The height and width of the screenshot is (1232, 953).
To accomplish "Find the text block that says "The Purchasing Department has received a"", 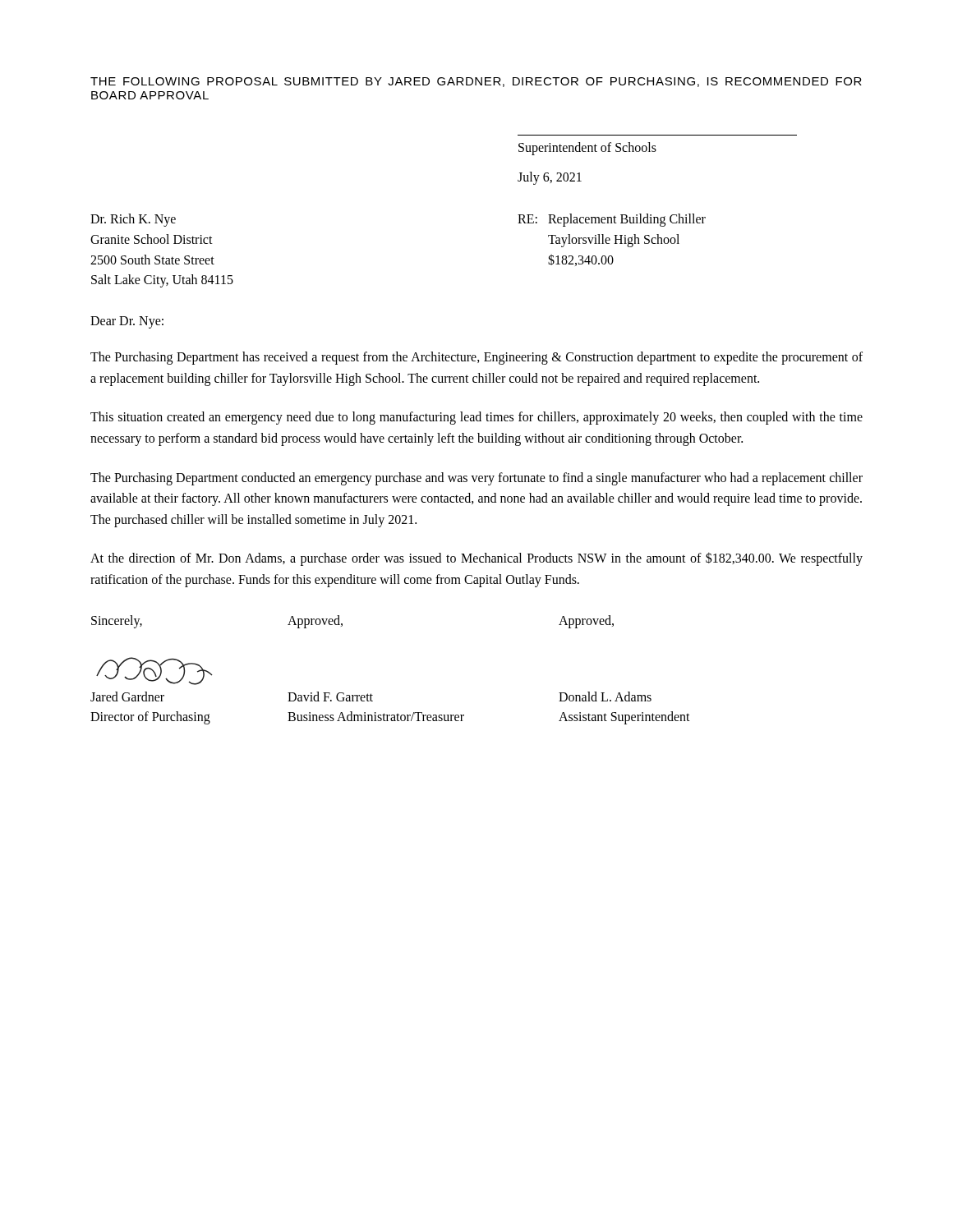I will click(x=476, y=368).
